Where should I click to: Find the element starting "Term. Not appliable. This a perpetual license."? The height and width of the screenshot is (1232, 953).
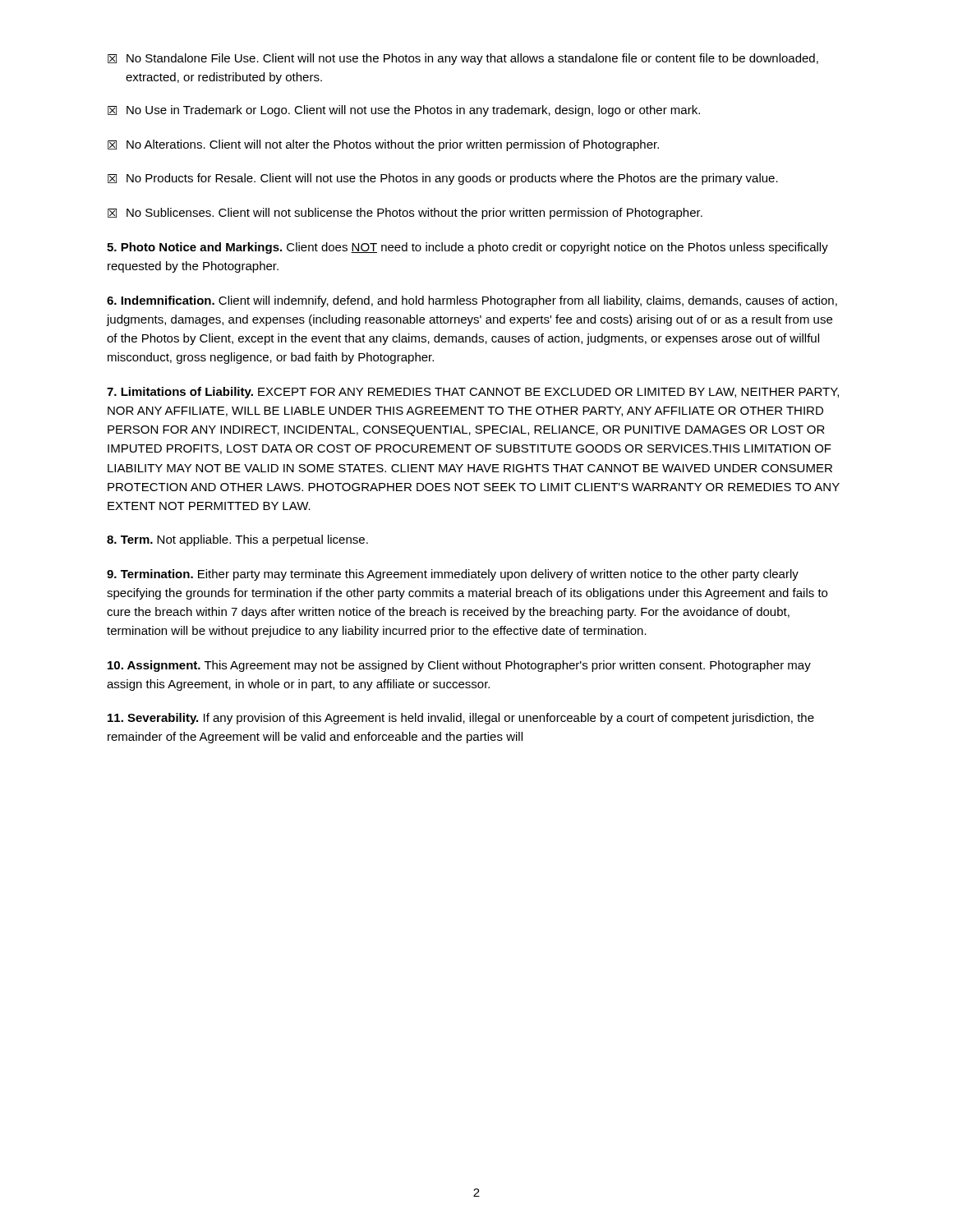238,539
